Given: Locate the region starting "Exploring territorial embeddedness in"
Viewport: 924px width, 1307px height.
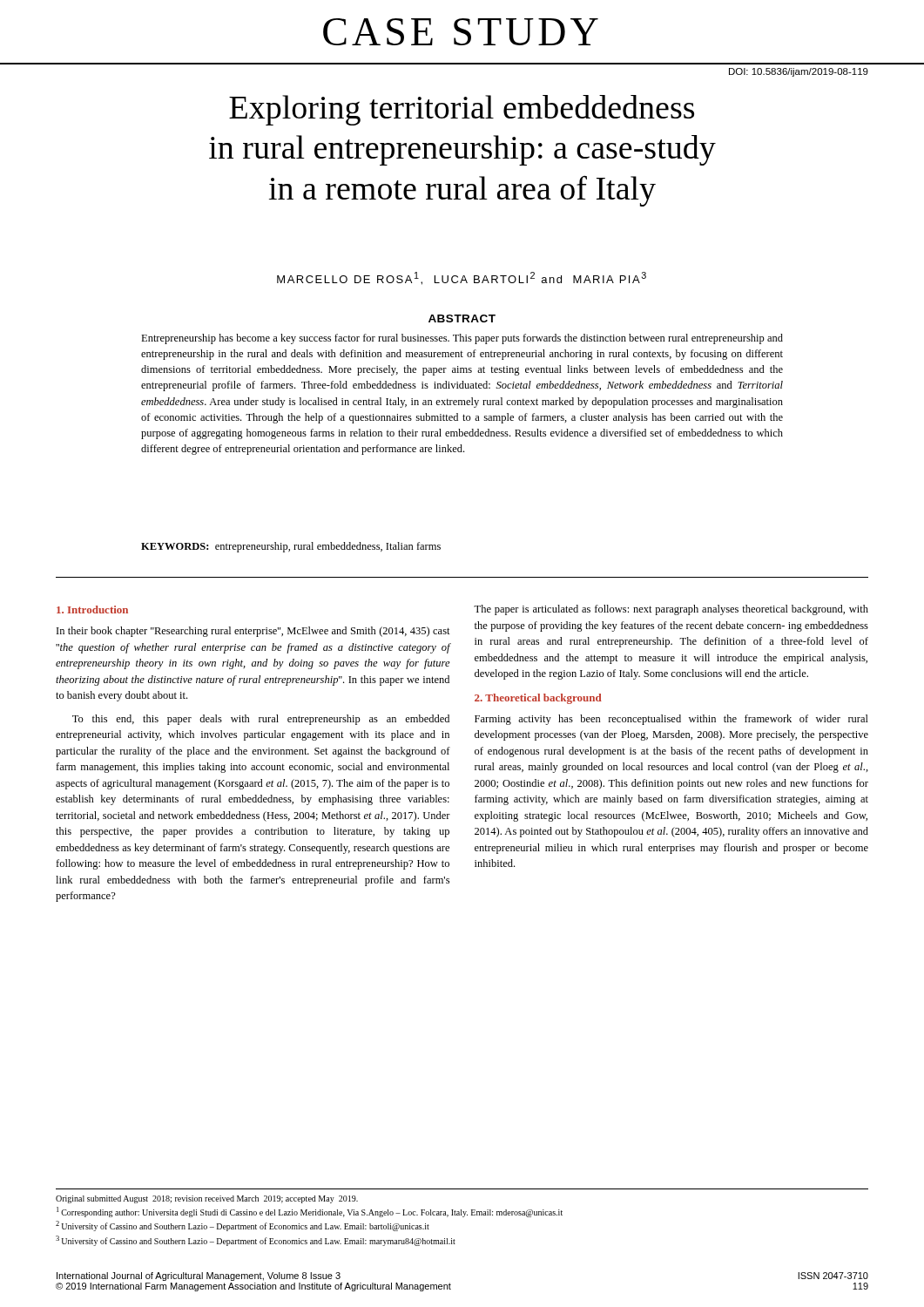Looking at the screenshot, I should click(462, 148).
